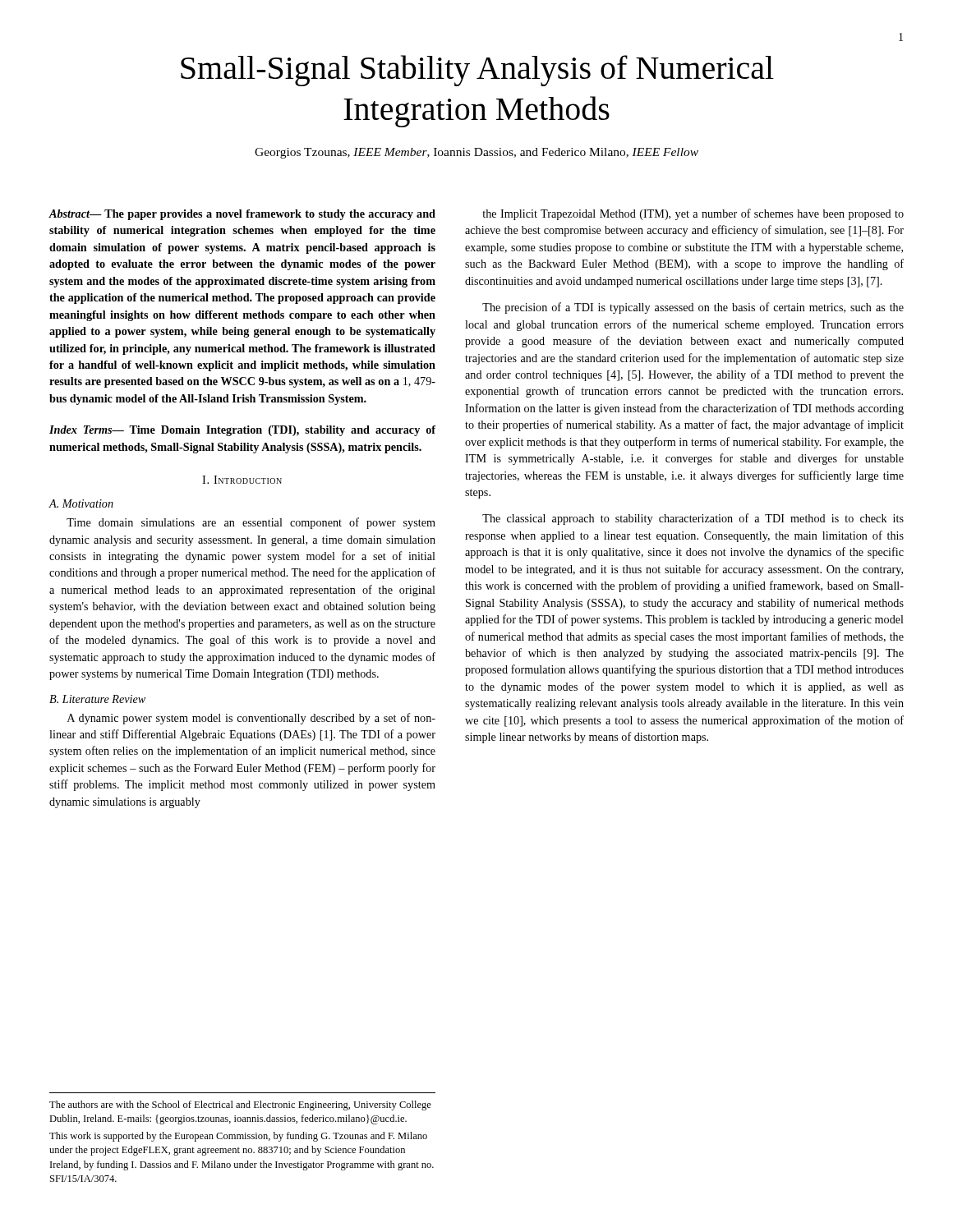Where does it say "A. Motivation"?
This screenshot has width=953, height=1232.
(x=81, y=504)
